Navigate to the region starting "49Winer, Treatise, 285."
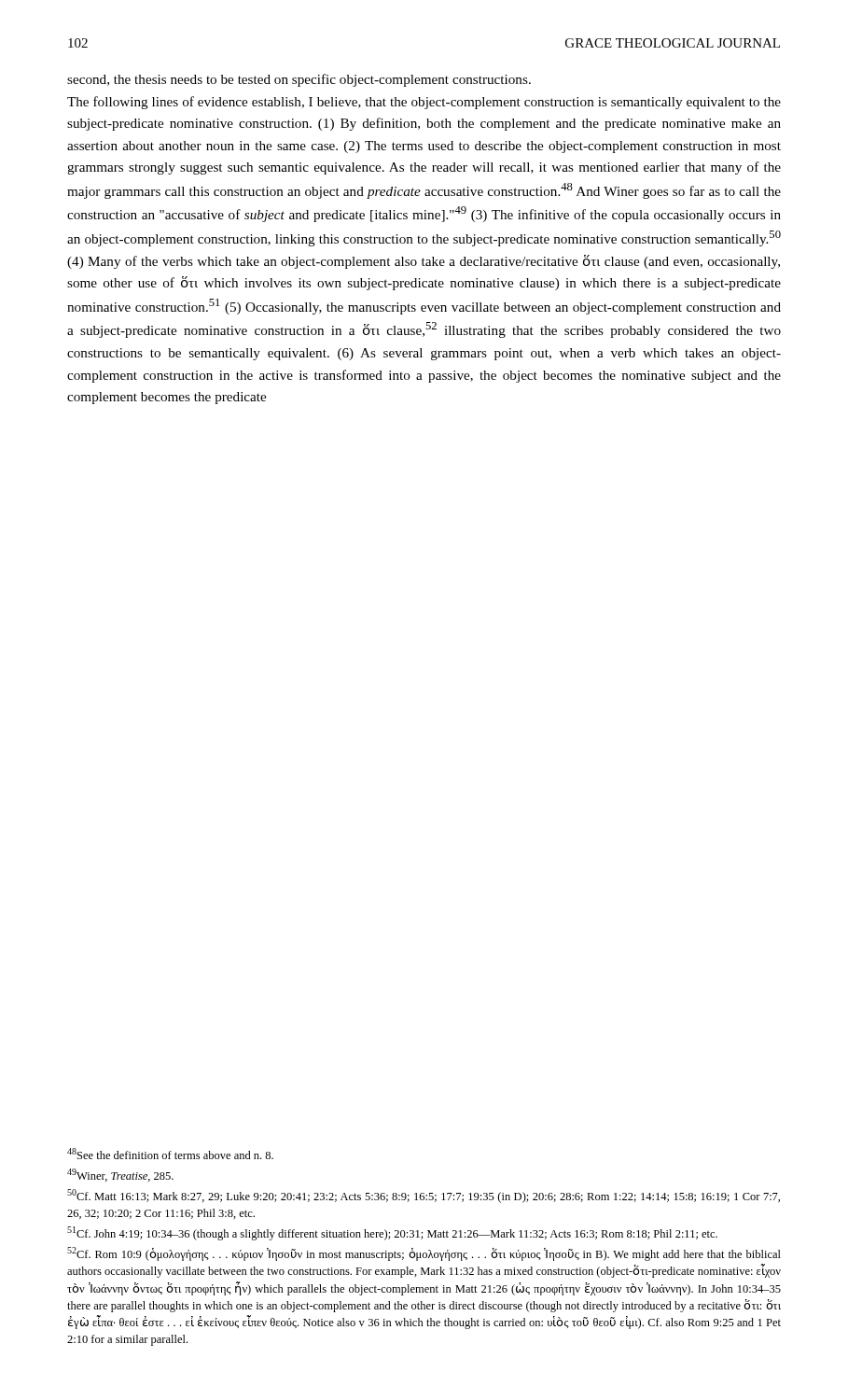Screen dimensions: 1400x848 coord(121,1175)
